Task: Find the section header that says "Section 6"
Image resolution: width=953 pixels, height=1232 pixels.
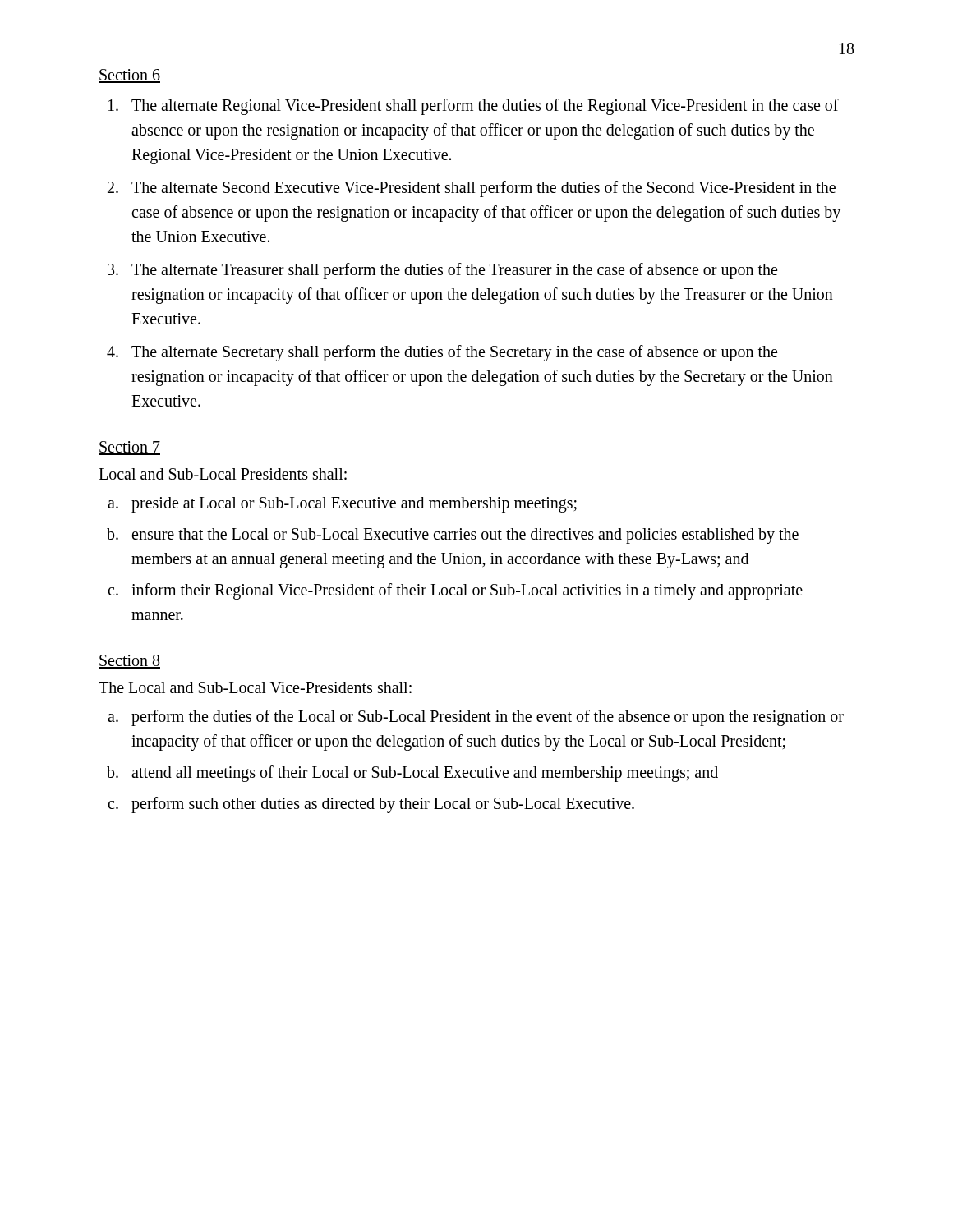Action: click(x=129, y=75)
